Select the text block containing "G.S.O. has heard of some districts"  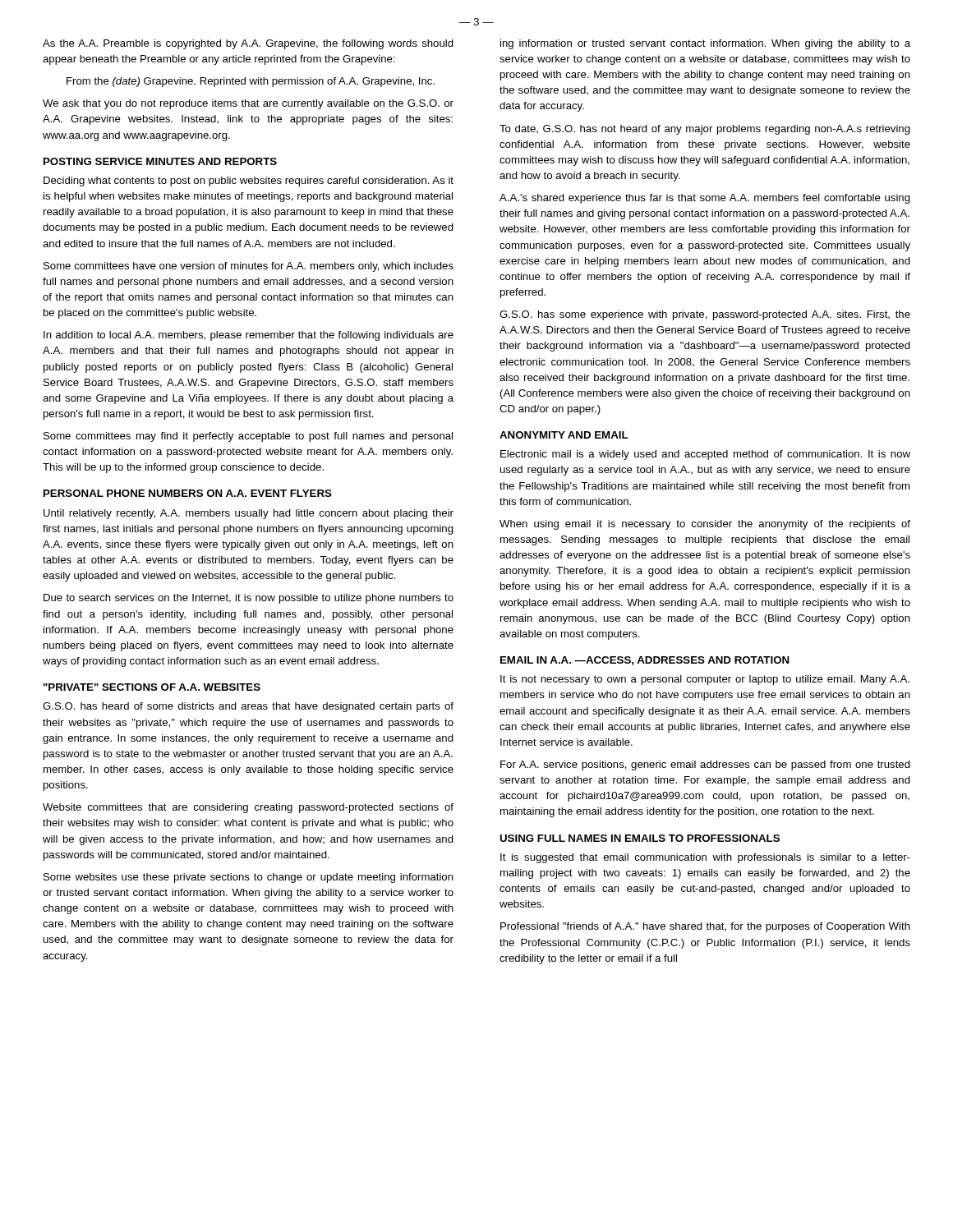(248, 746)
